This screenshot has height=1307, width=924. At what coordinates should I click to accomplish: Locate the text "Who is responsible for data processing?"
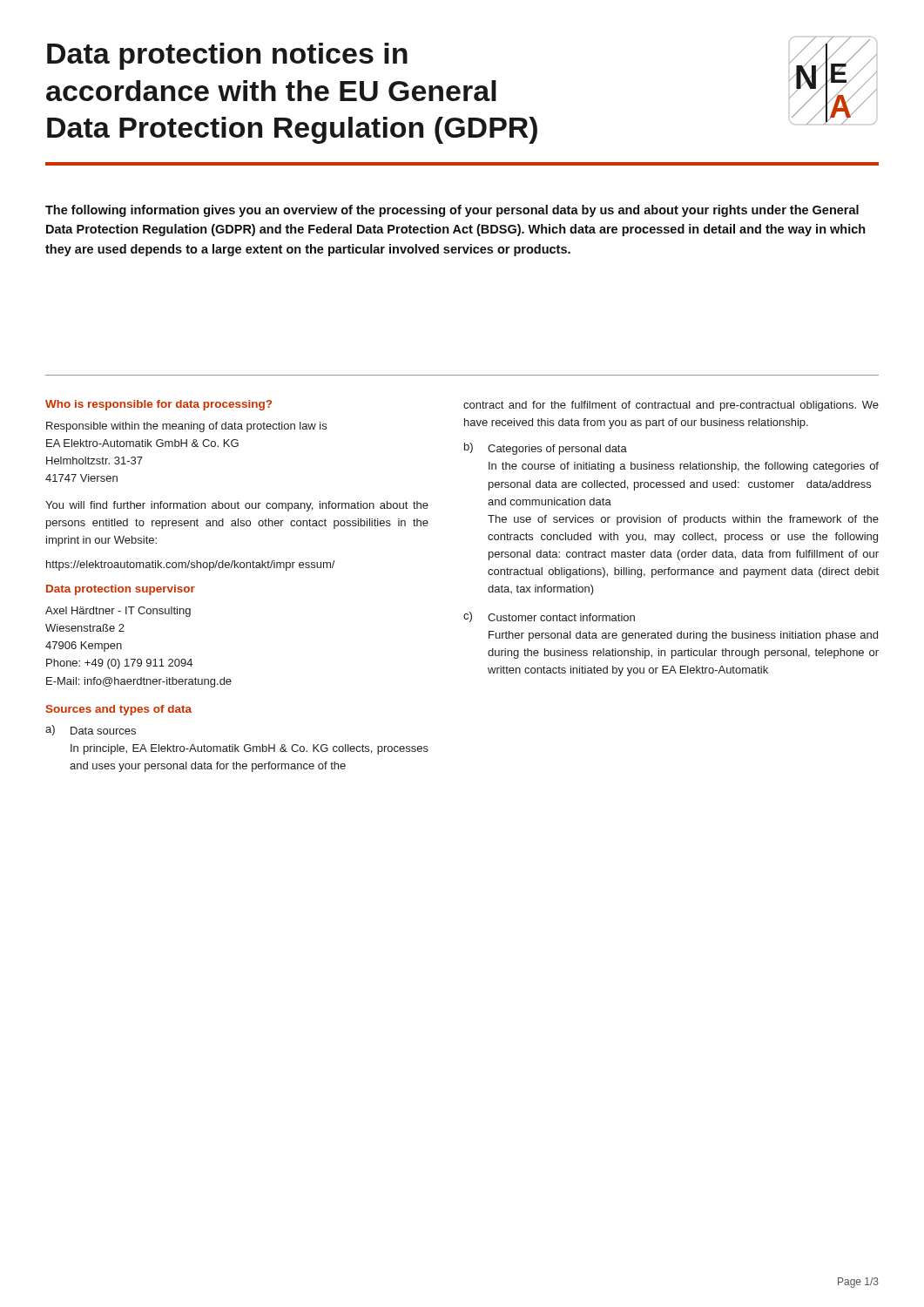point(159,404)
